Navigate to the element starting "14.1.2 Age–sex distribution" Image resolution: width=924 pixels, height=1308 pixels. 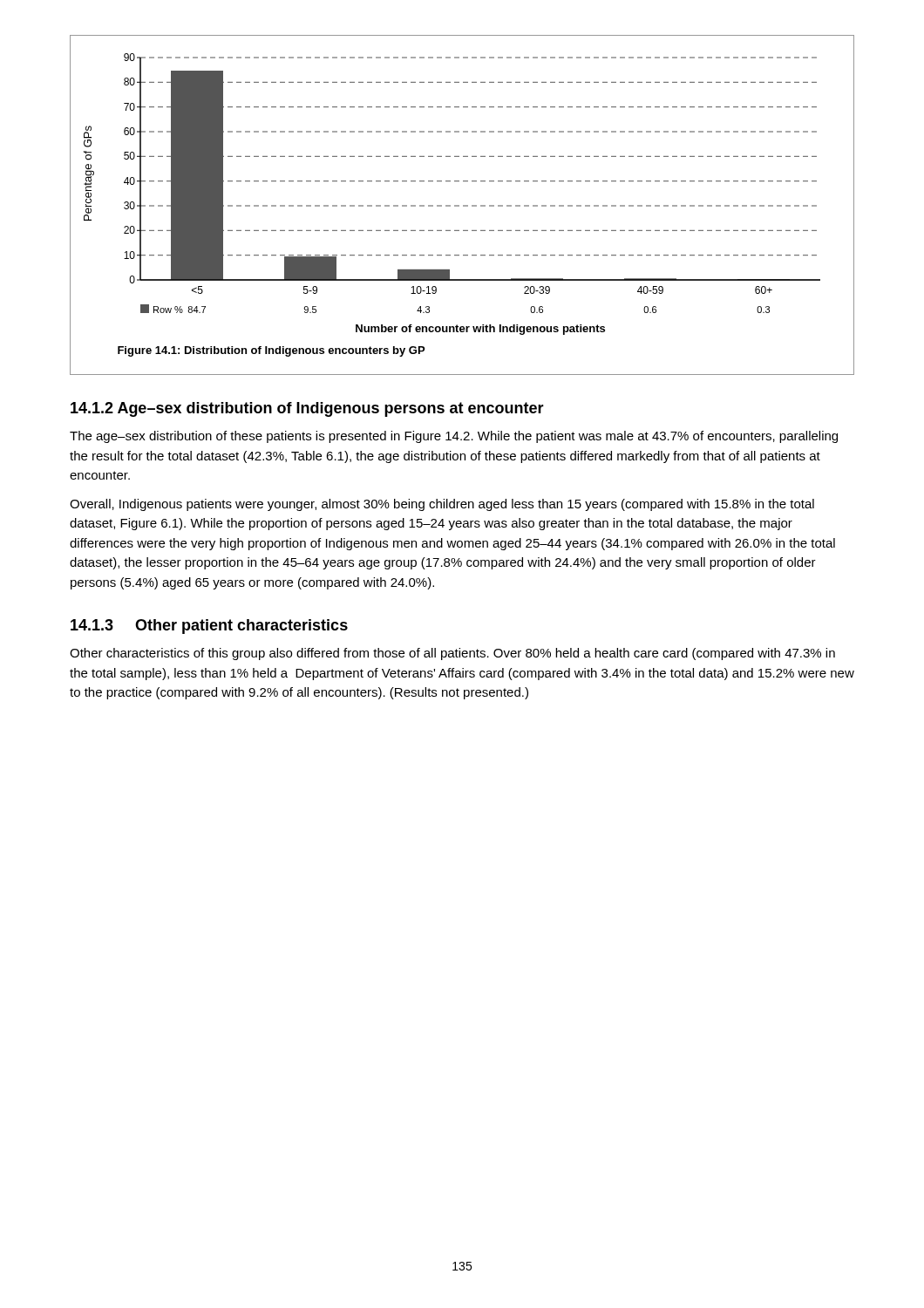tap(307, 408)
